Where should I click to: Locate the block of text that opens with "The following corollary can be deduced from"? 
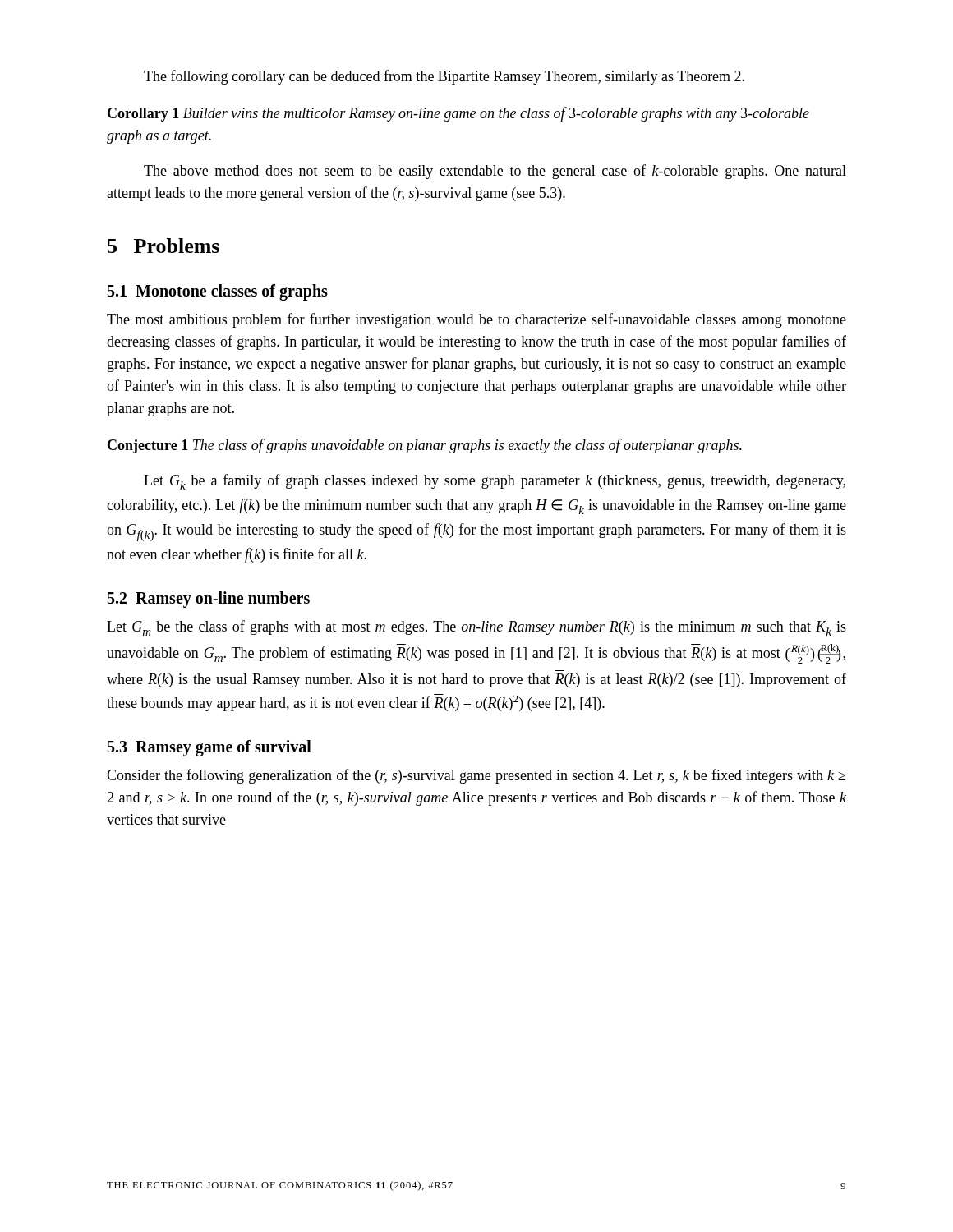click(476, 77)
